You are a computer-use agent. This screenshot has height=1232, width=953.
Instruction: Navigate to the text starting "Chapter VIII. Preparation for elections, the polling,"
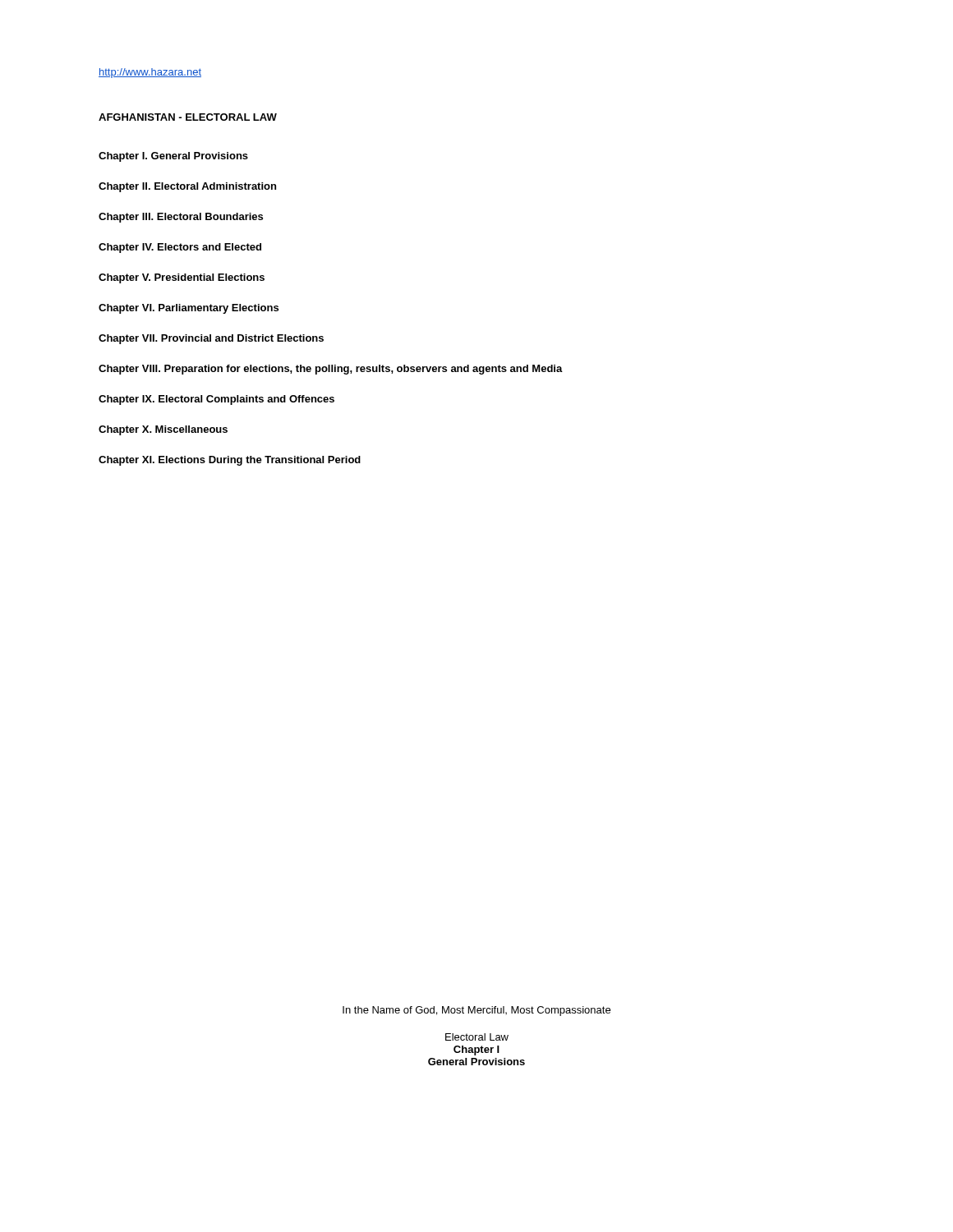point(330,368)
